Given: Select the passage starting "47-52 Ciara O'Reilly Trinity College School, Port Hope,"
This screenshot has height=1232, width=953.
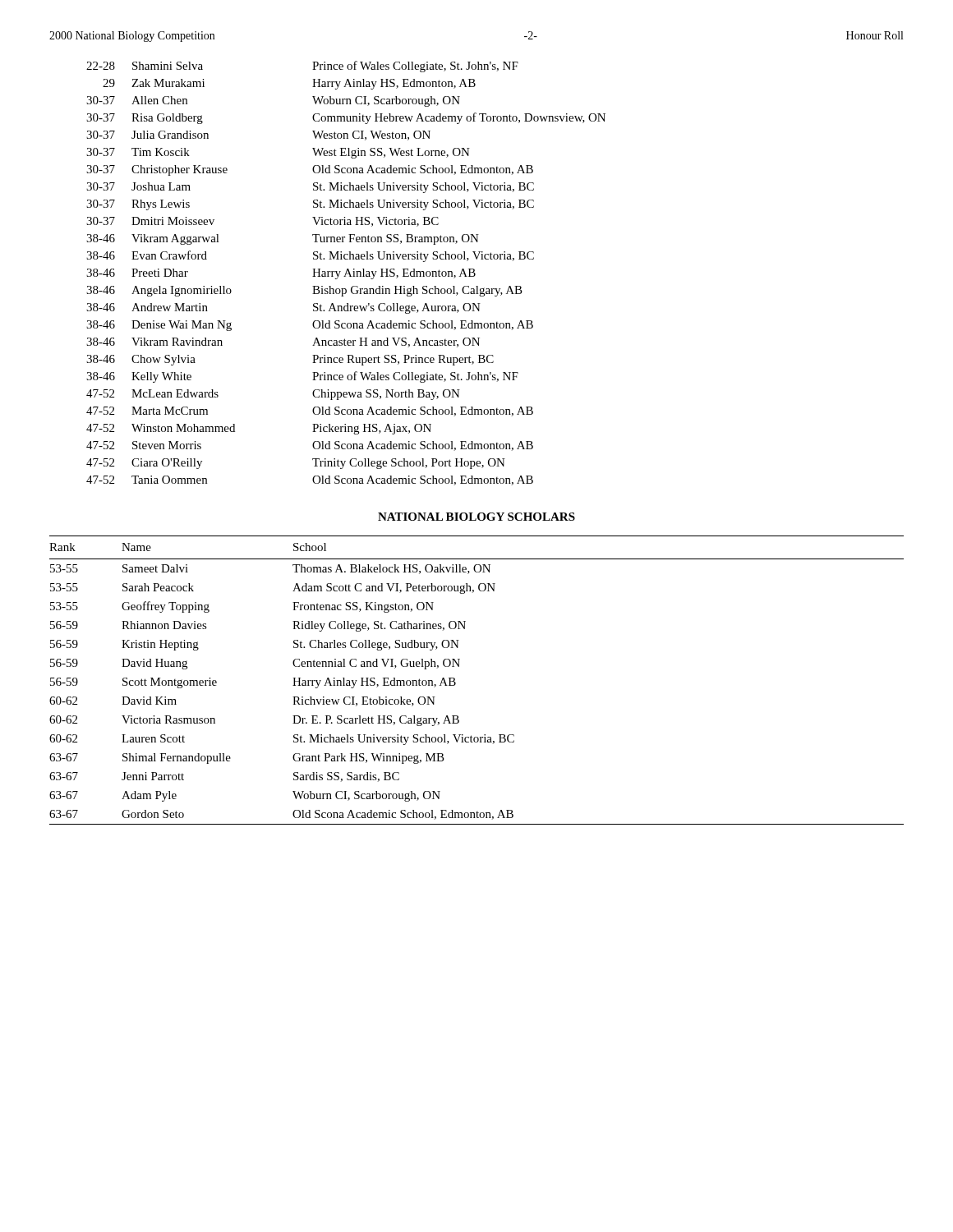Looking at the screenshot, I should pos(95,464).
